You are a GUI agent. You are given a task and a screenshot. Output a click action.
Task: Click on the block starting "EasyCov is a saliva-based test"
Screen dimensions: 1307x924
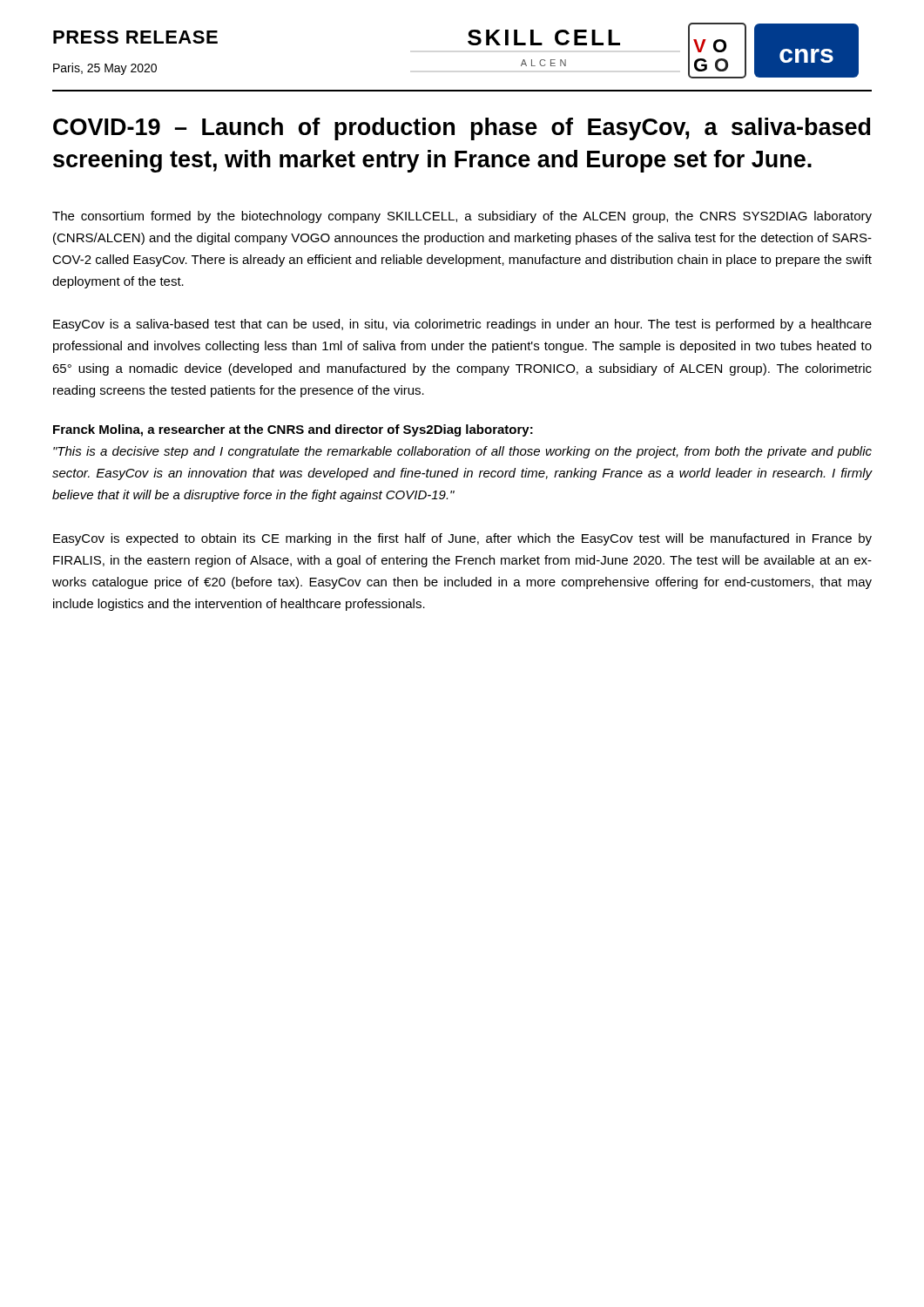pos(462,357)
